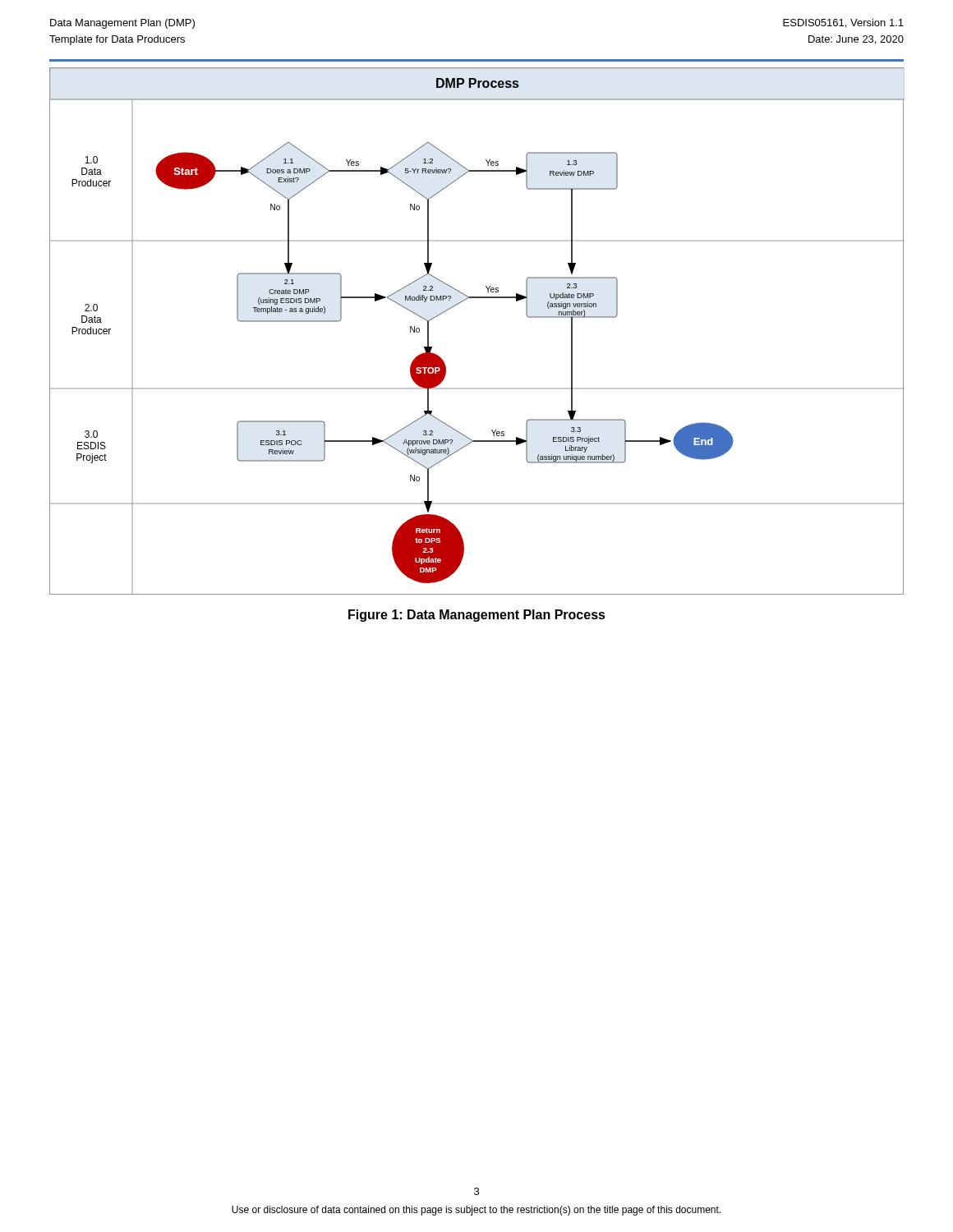Find the block starting "Figure 1: Data Management"

[476, 615]
